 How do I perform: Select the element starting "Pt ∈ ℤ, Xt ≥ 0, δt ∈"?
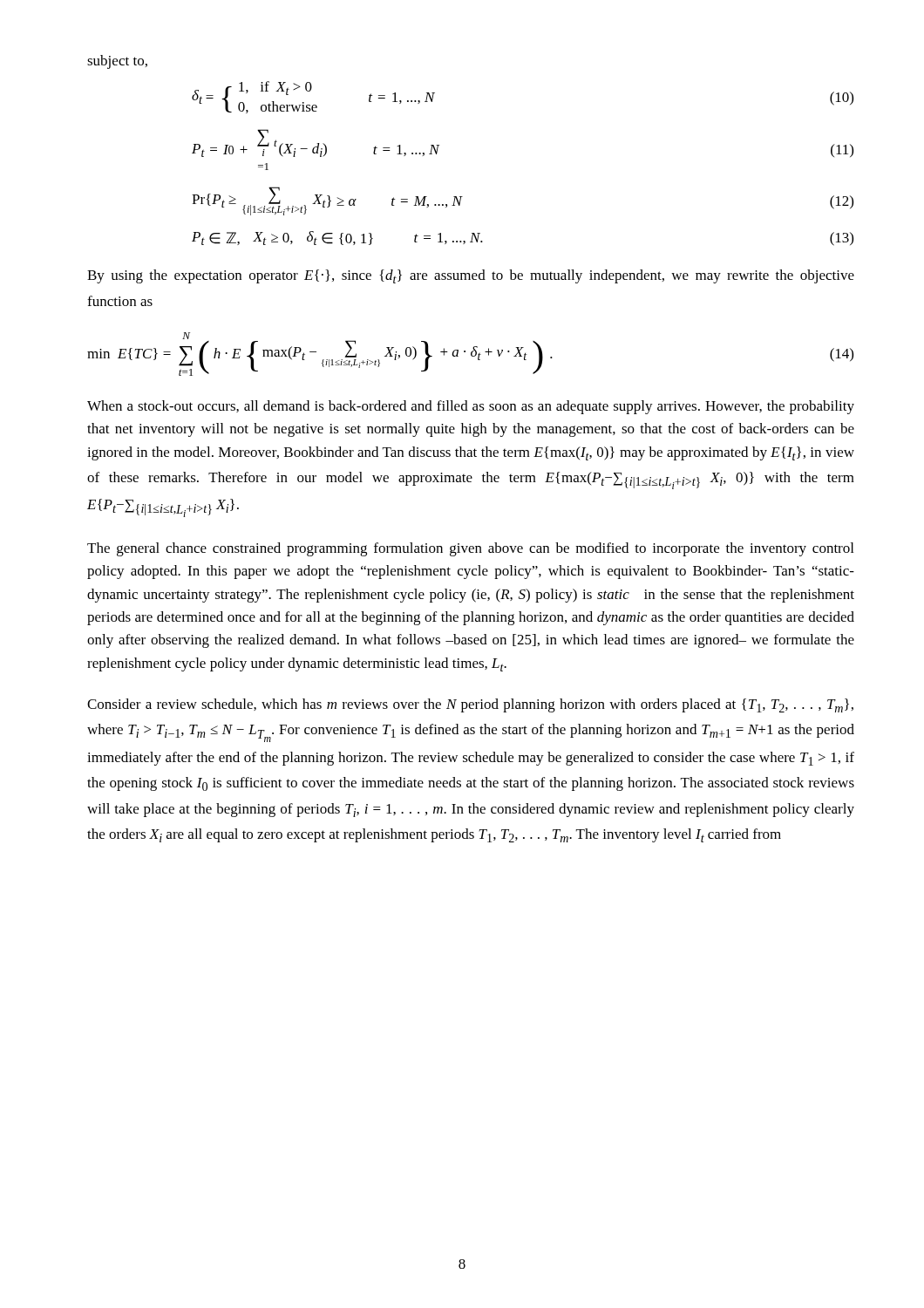tap(284, 238)
